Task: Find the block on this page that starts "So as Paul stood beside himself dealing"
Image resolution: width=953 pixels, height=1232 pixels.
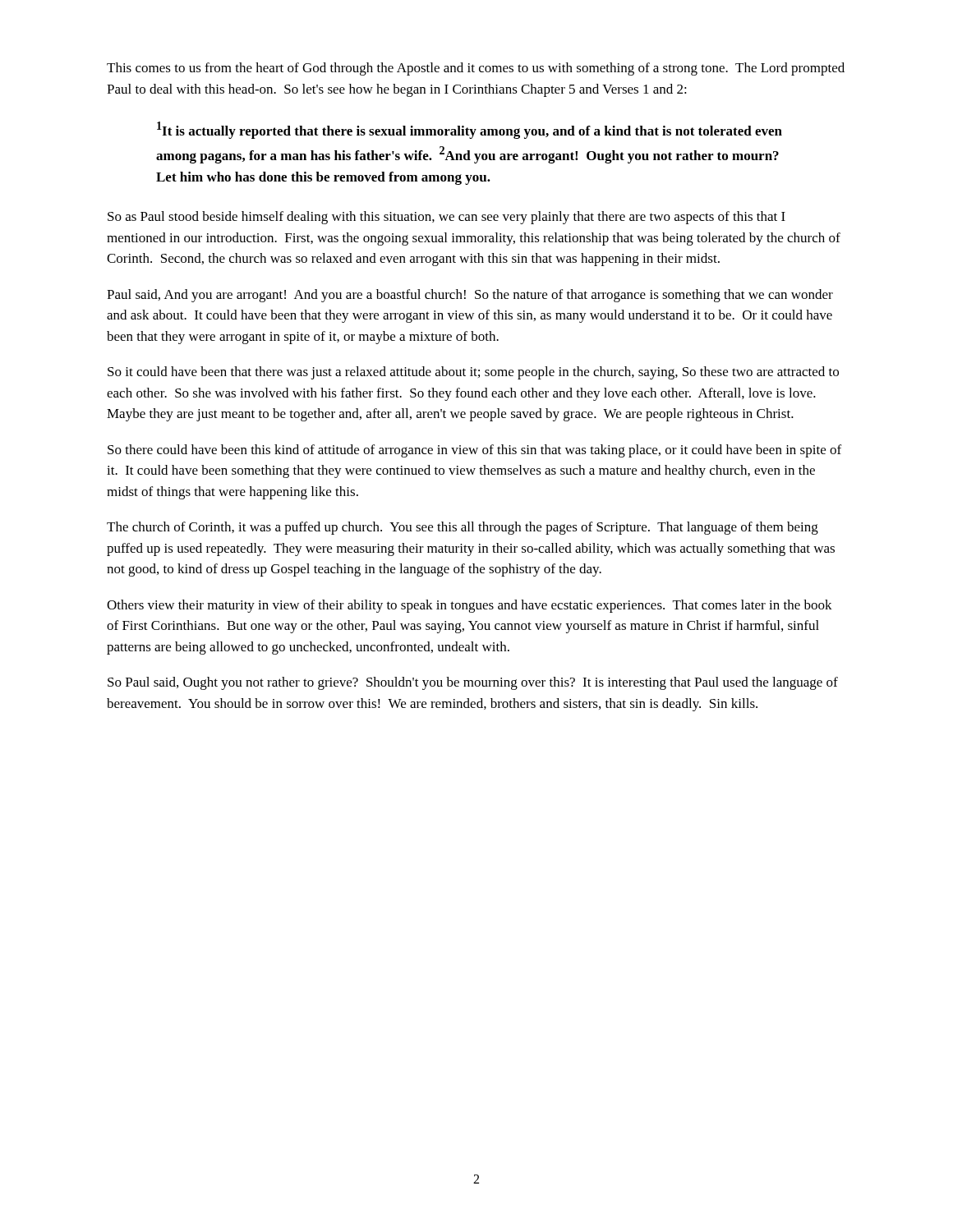Action: pos(473,238)
